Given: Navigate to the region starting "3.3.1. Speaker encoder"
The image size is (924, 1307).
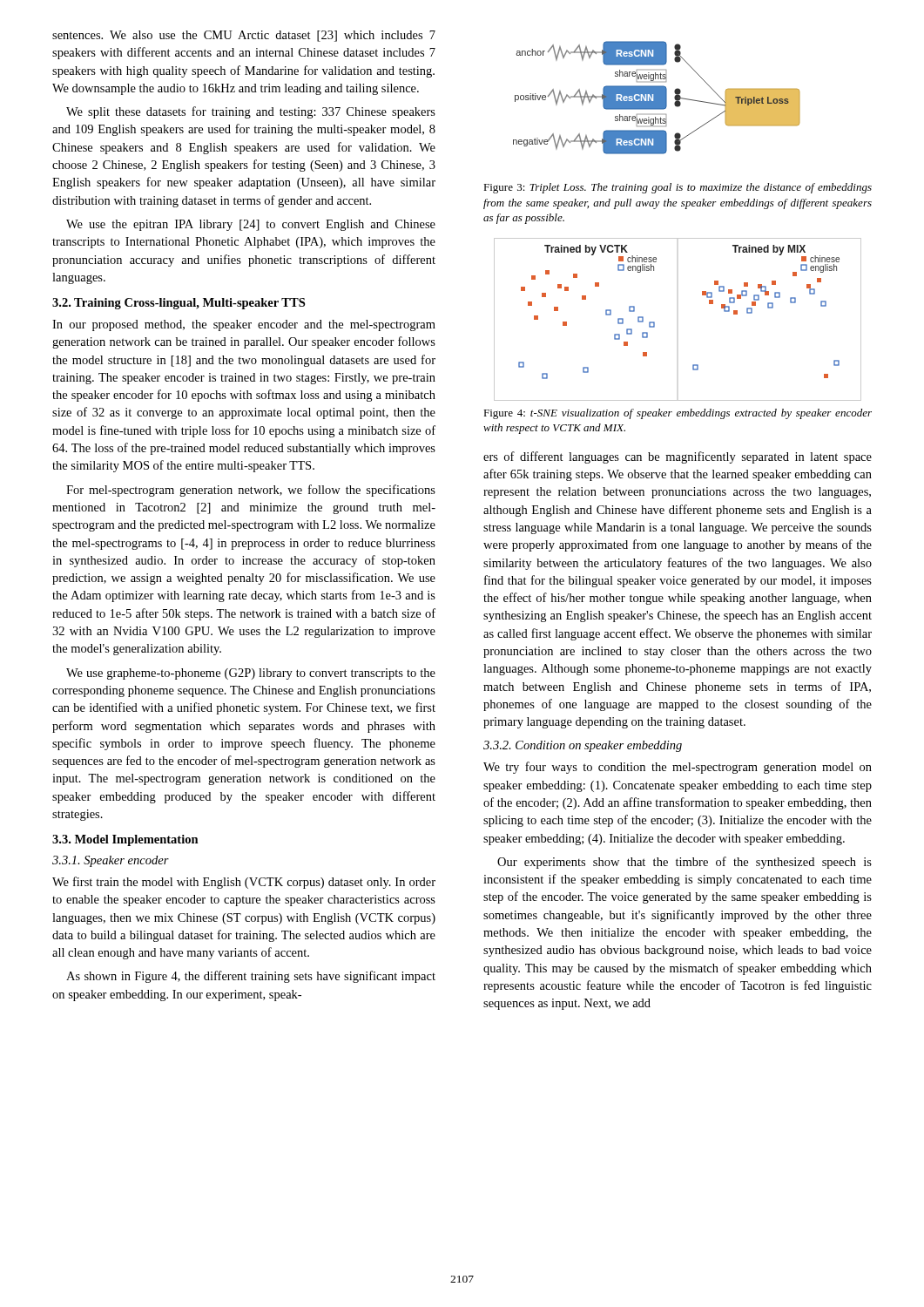Looking at the screenshot, I should [x=111, y=861].
